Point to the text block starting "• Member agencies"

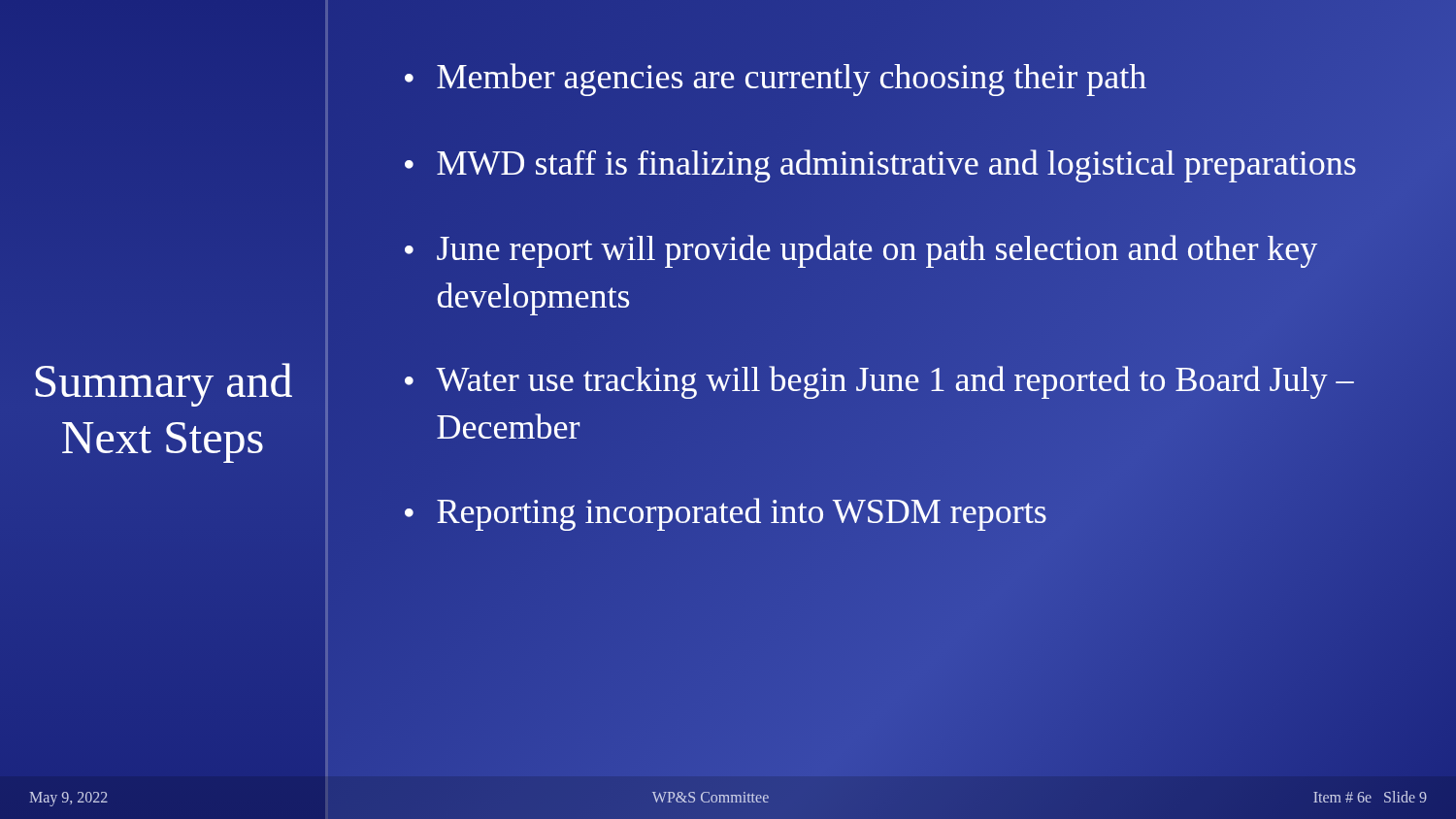click(891, 78)
